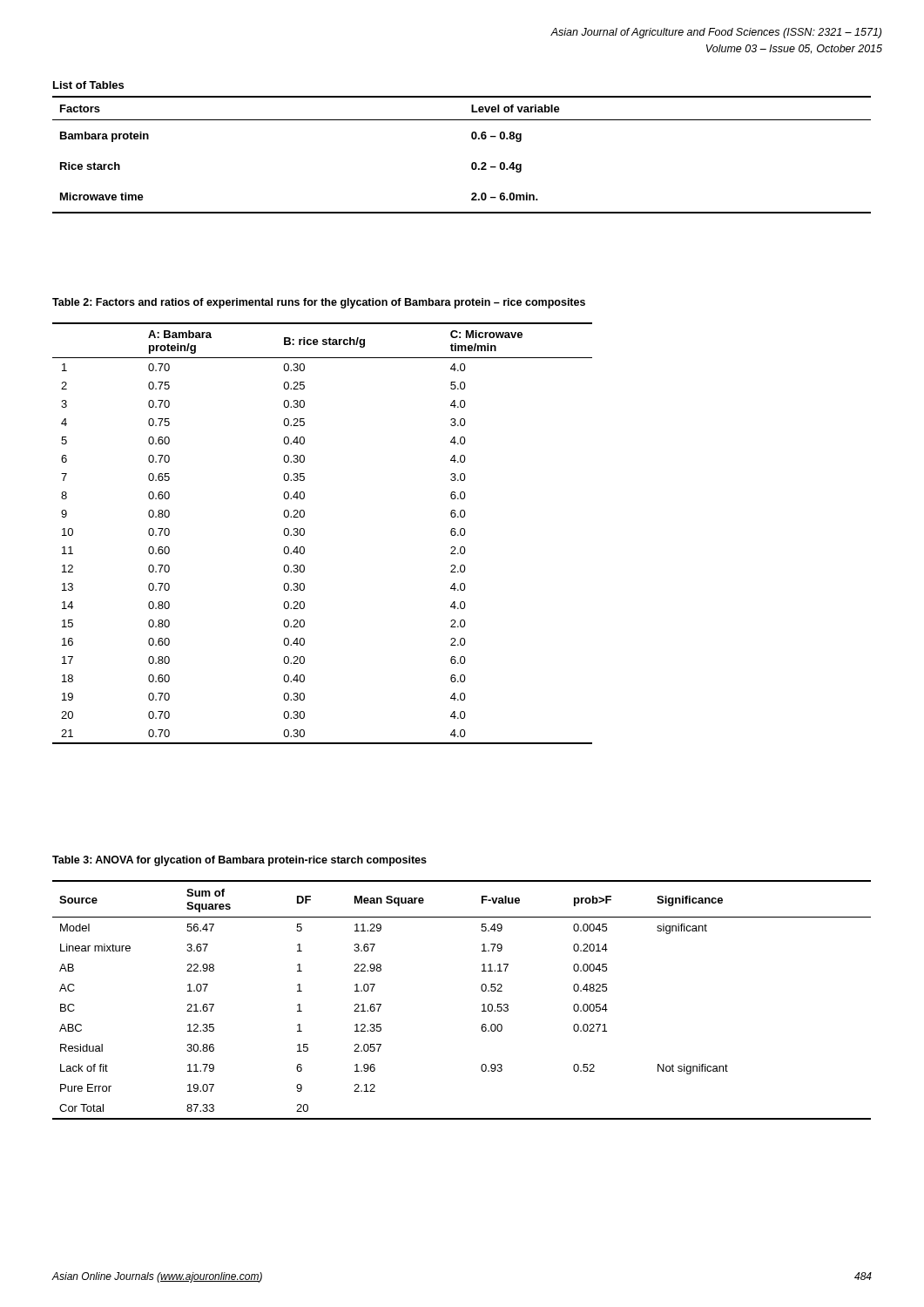The width and height of the screenshot is (924, 1307).
Task: Point to the element starting "Table 3: ANOVA for glycation of Bambara"
Action: (240, 860)
